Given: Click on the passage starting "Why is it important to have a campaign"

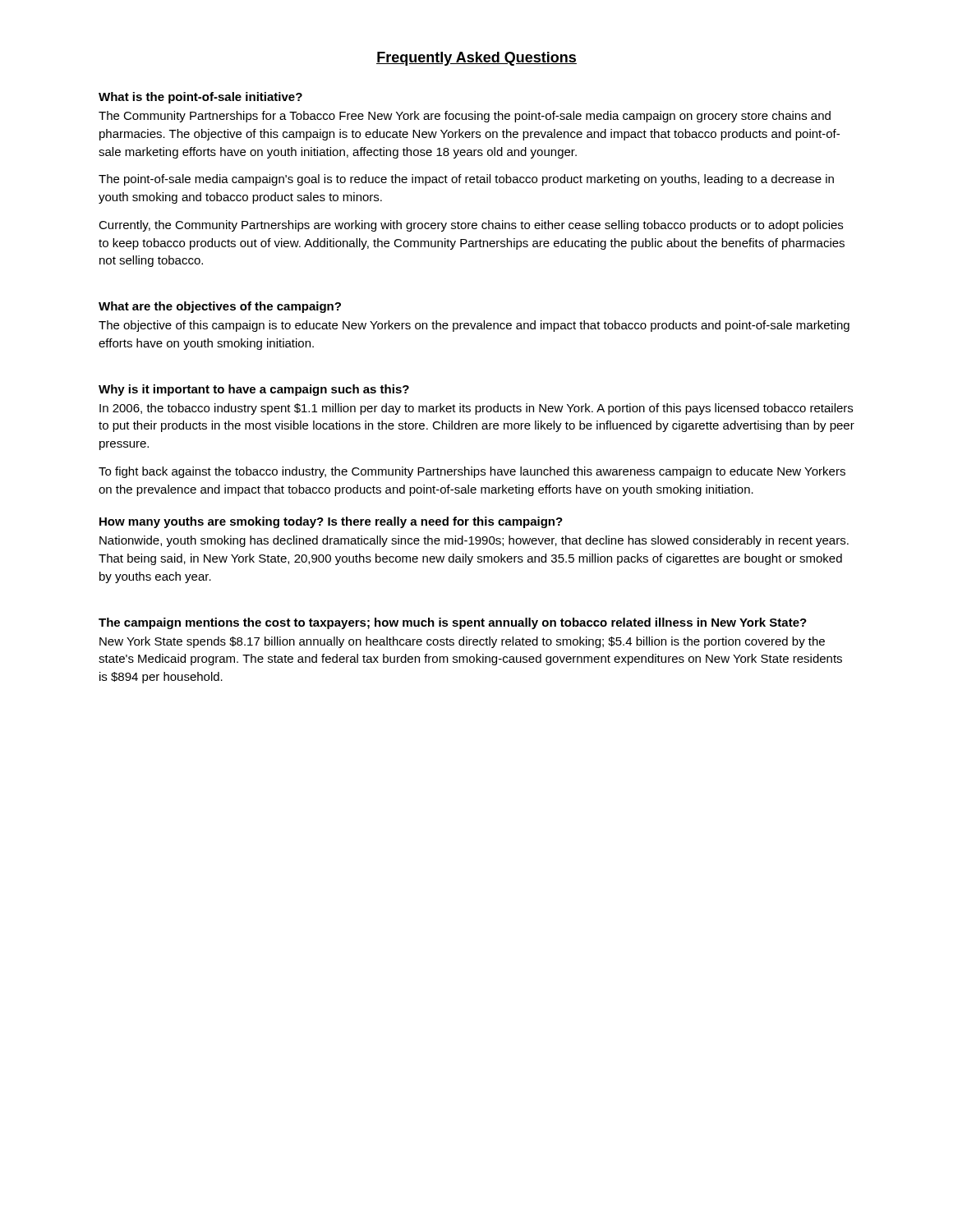Looking at the screenshot, I should [x=254, y=389].
